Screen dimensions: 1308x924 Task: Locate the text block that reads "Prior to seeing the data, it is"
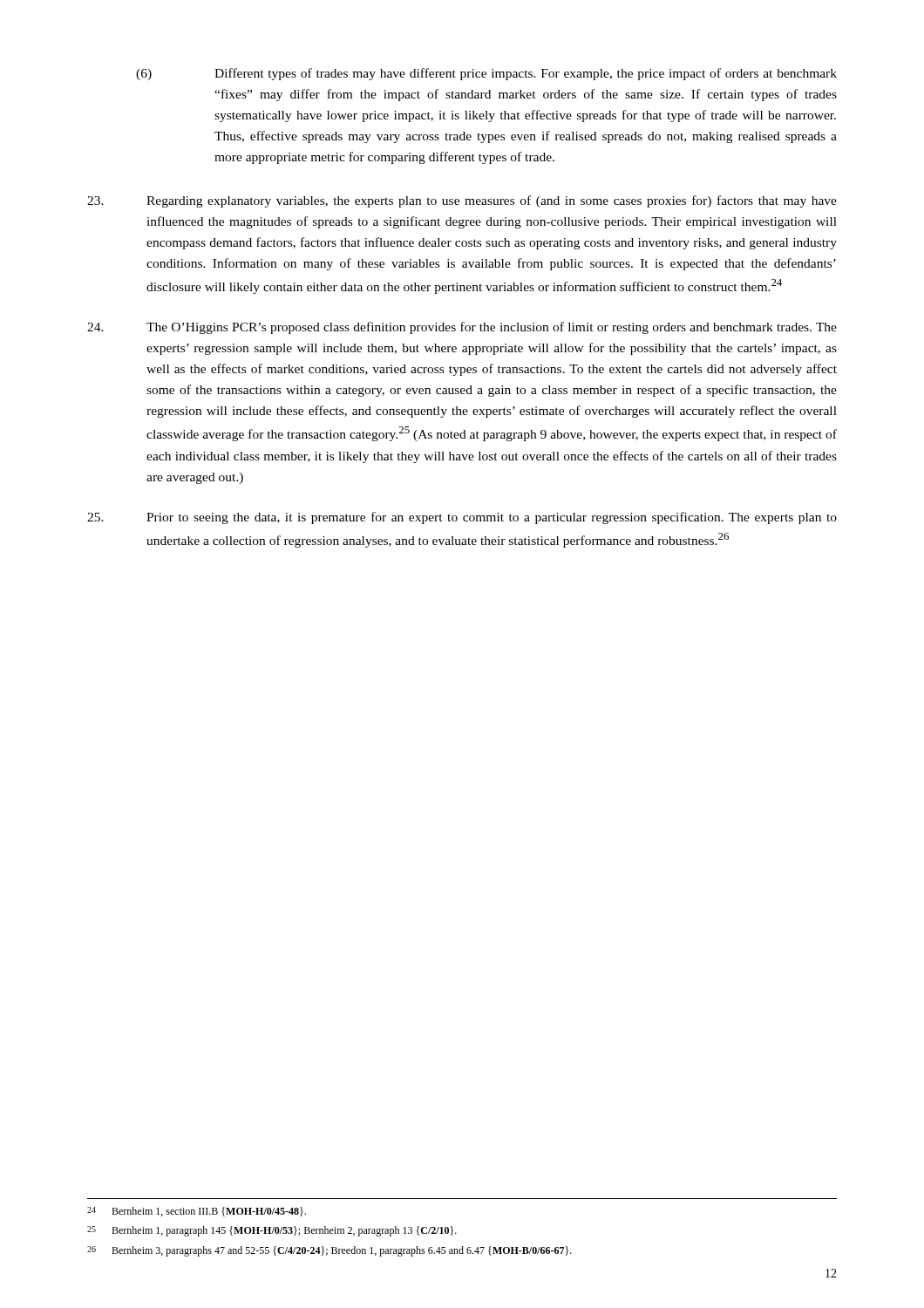click(462, 529)
